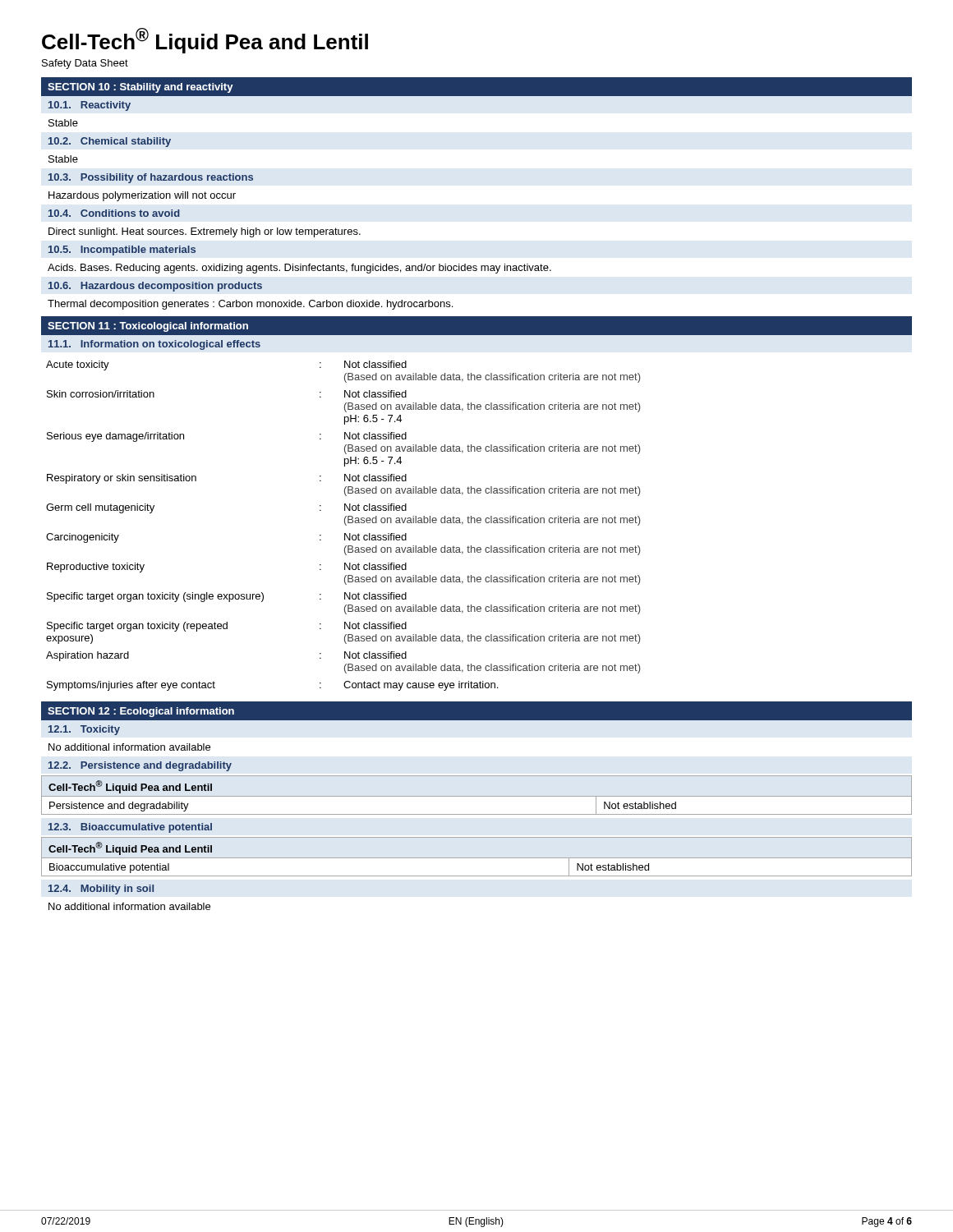
Task: Select the region starting "12.4. Mobility in soil"
Action: [101, 889]
